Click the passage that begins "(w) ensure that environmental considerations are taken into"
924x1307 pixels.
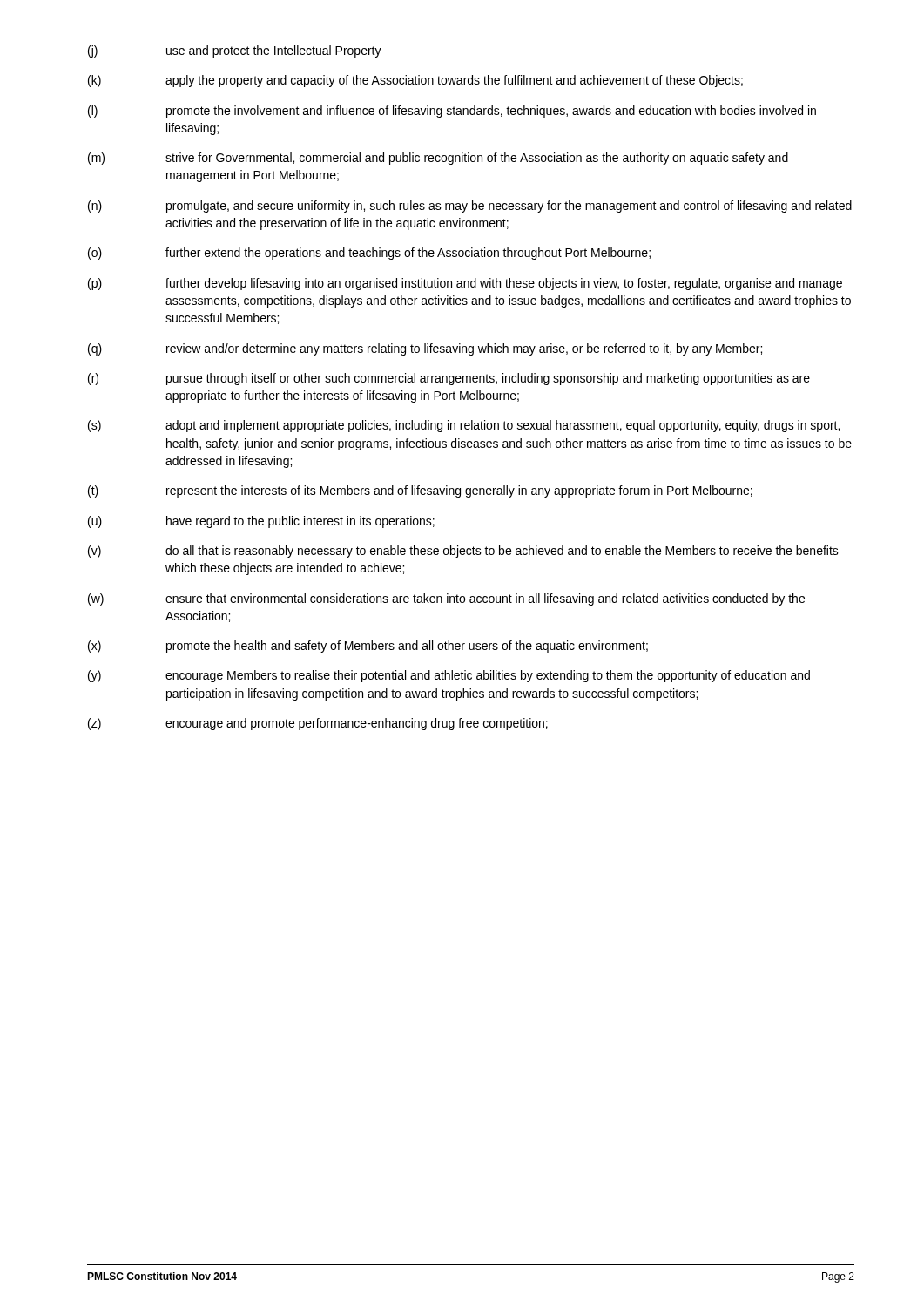tap(471, 607)
